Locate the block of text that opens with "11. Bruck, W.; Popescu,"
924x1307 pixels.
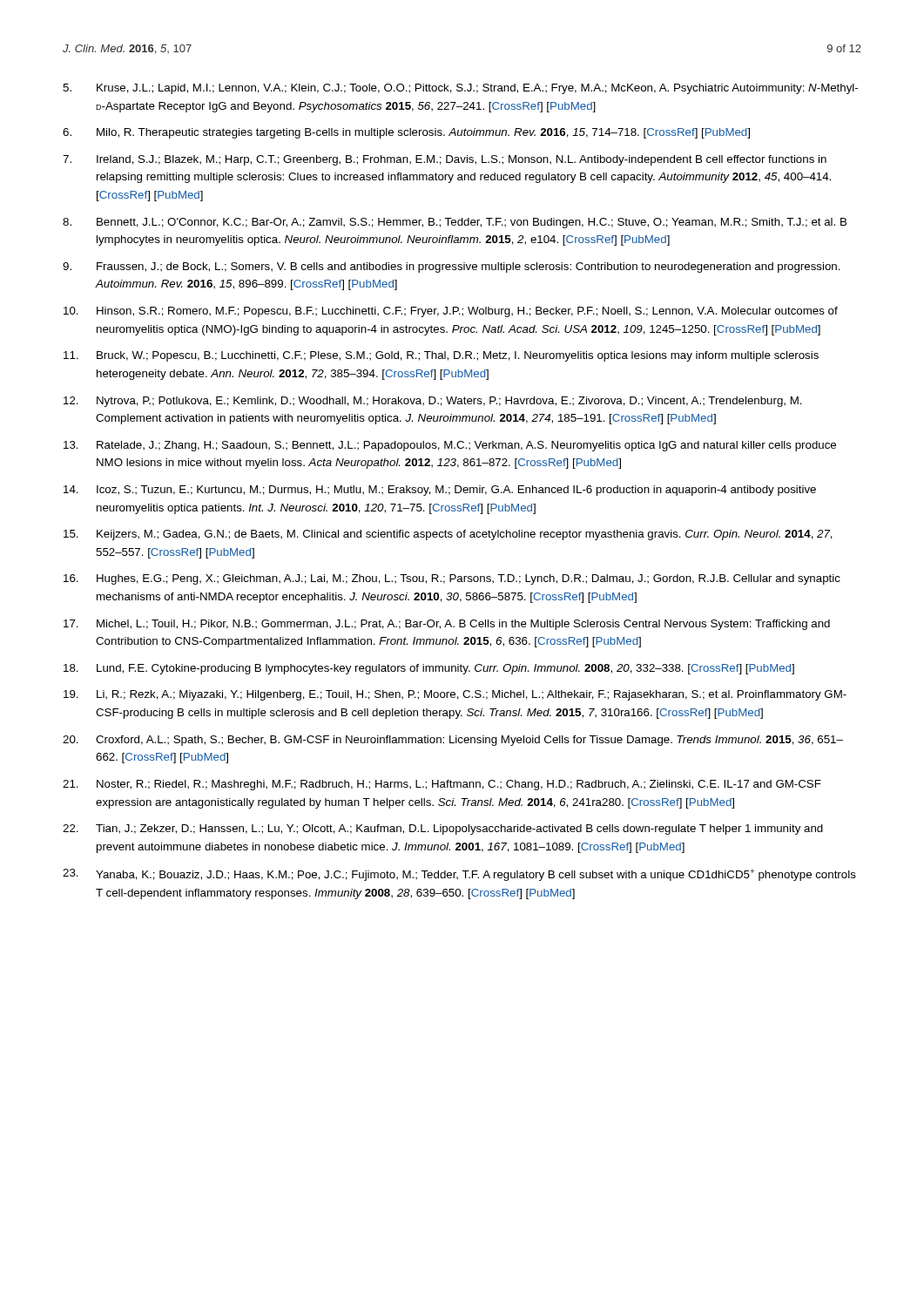coord(462,365)
